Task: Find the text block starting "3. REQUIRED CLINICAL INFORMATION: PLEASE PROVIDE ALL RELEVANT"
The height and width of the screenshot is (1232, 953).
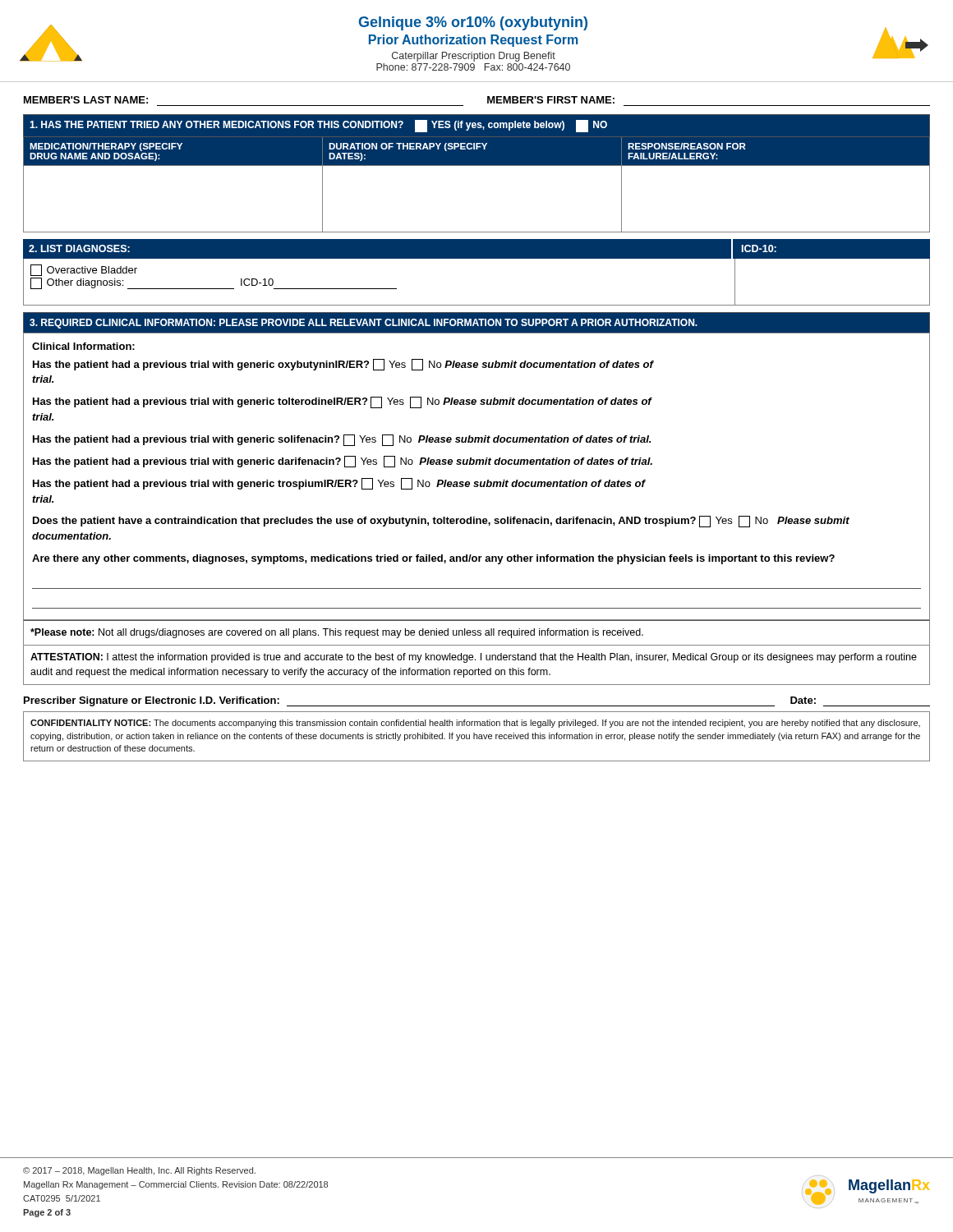Action: pyautogui.click(x=364, y=322)
